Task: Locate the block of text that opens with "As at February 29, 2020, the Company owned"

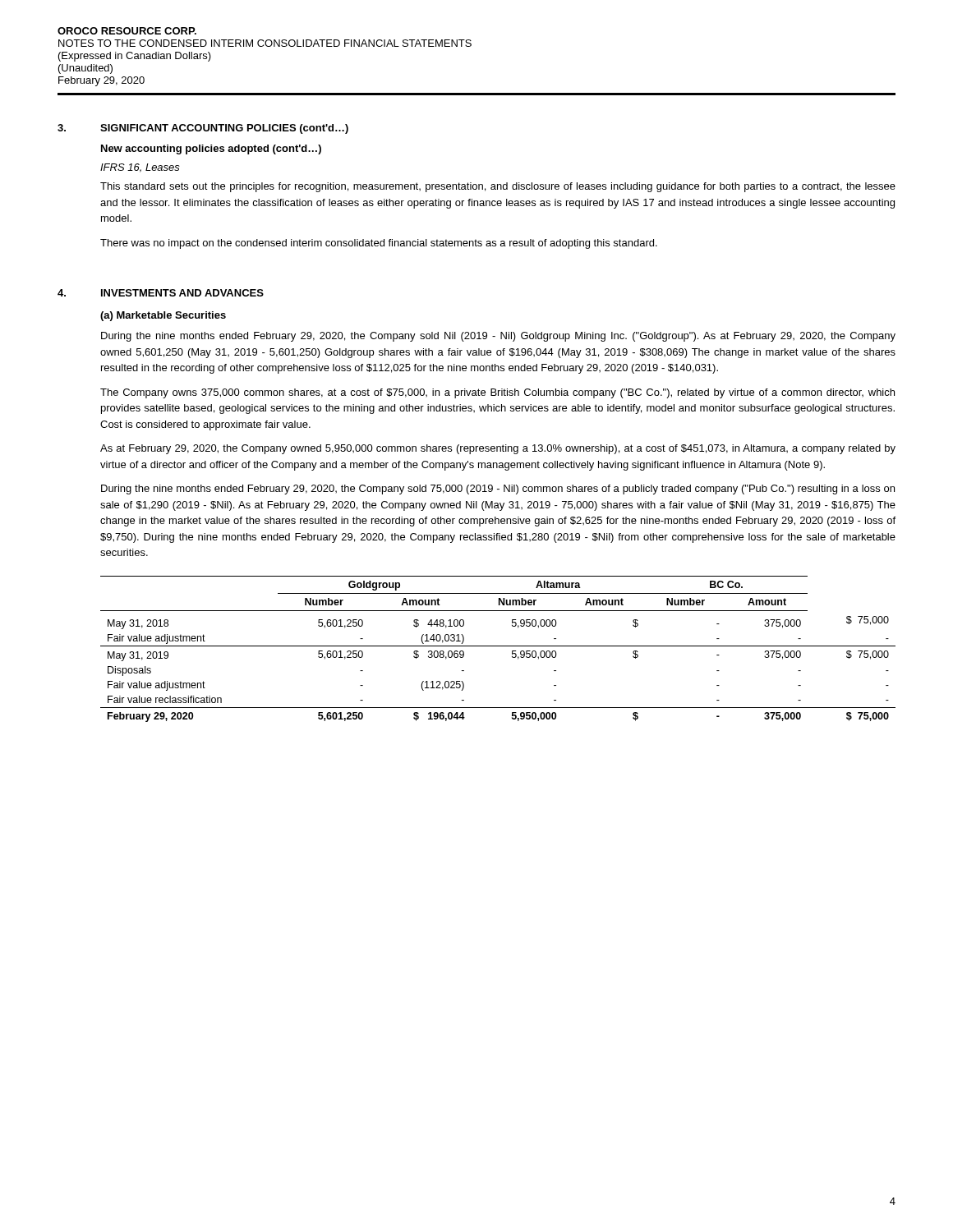Action: (x=498, y=456)
